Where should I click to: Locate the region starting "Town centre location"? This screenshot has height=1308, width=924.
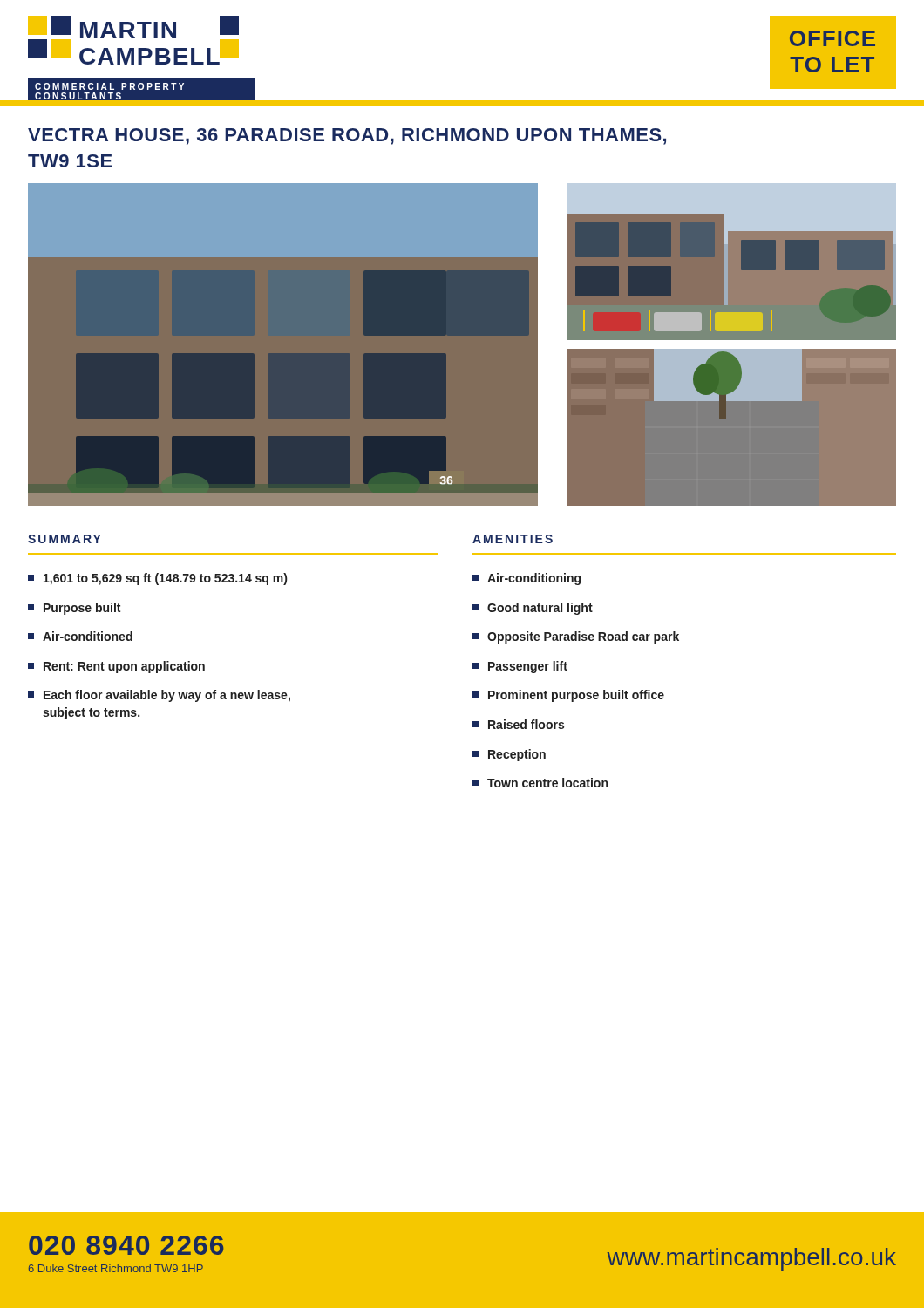click(x=540, y=784)
